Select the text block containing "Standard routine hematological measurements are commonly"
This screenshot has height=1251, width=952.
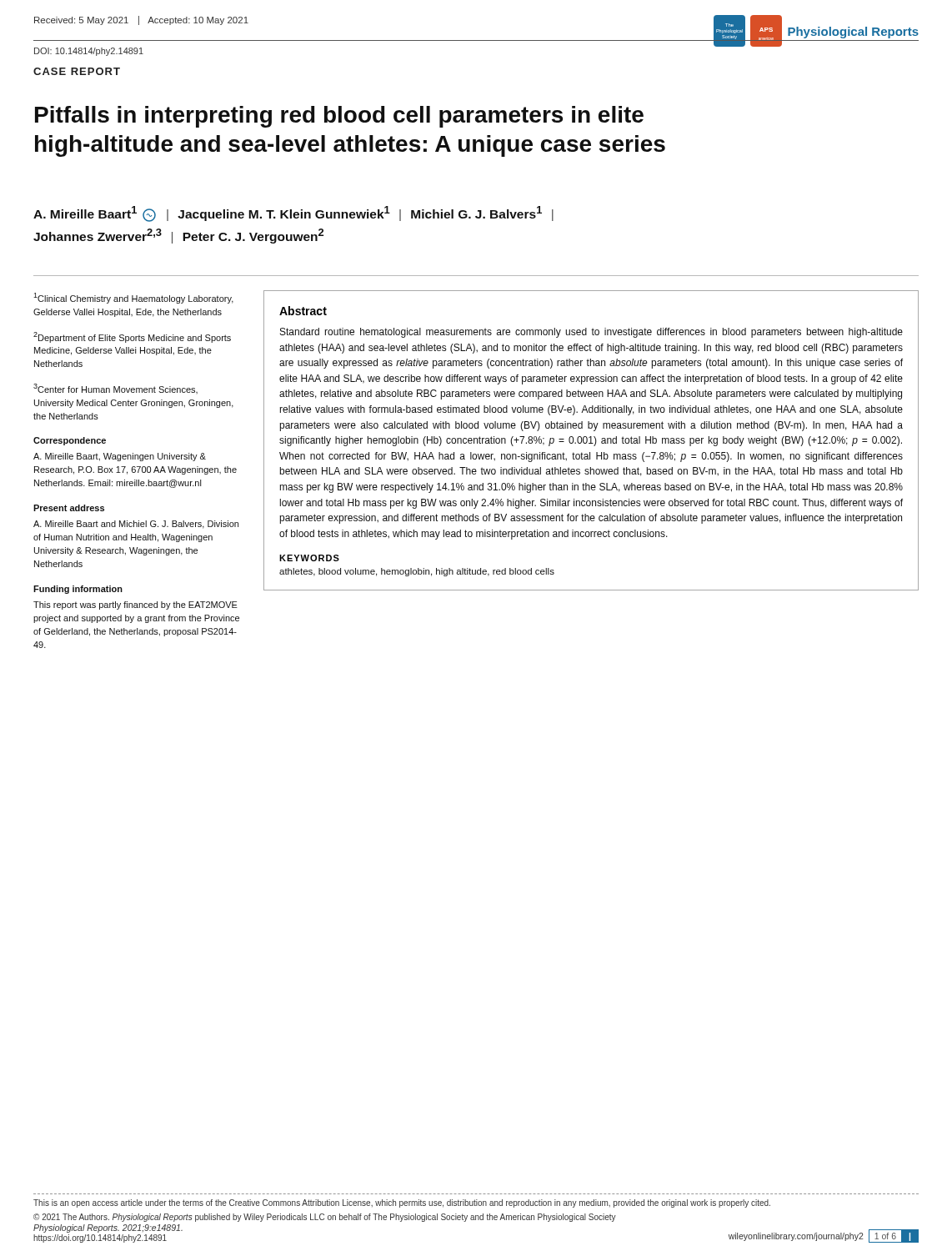point(591,433)
